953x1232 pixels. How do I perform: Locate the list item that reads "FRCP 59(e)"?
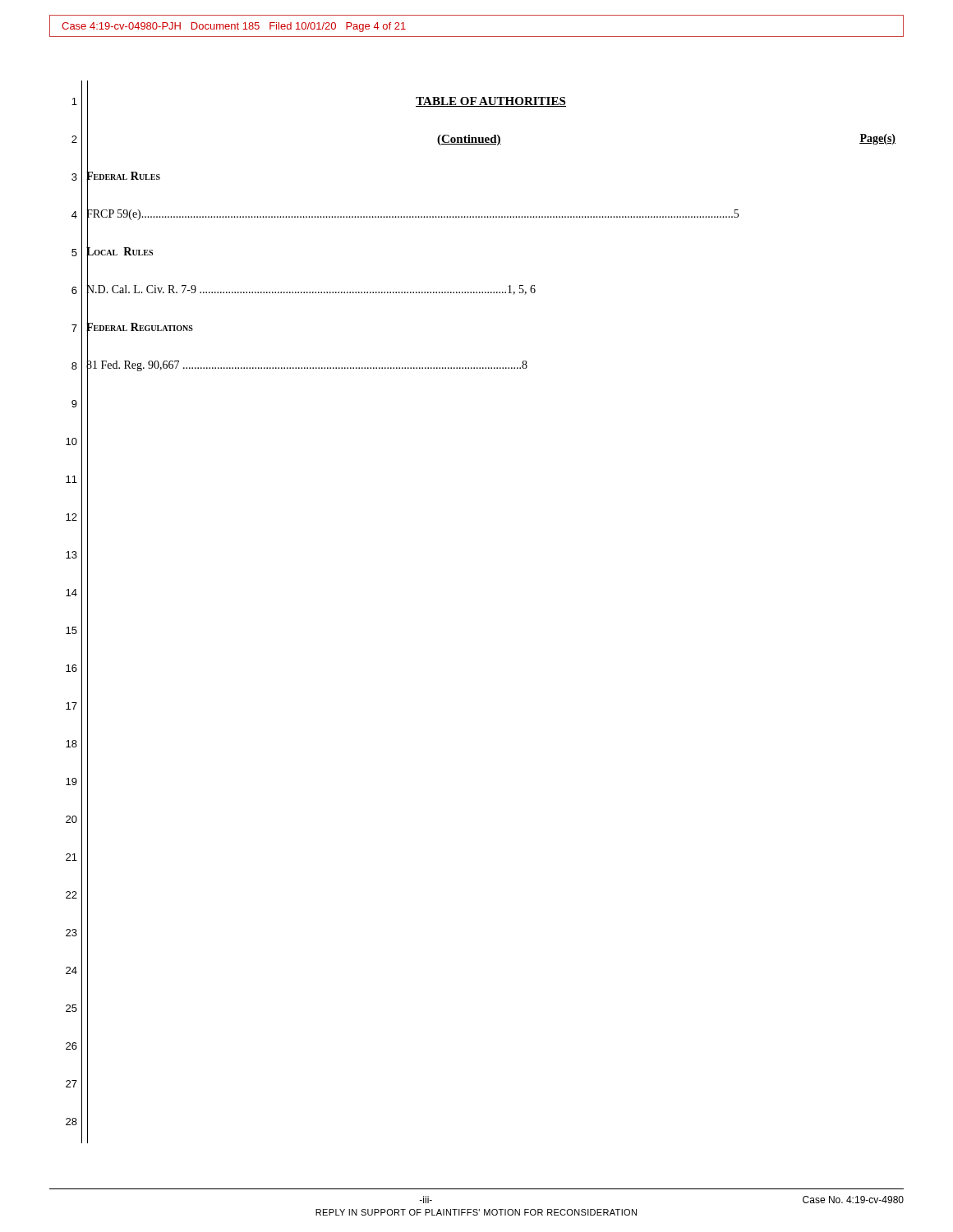pos(491,214)
